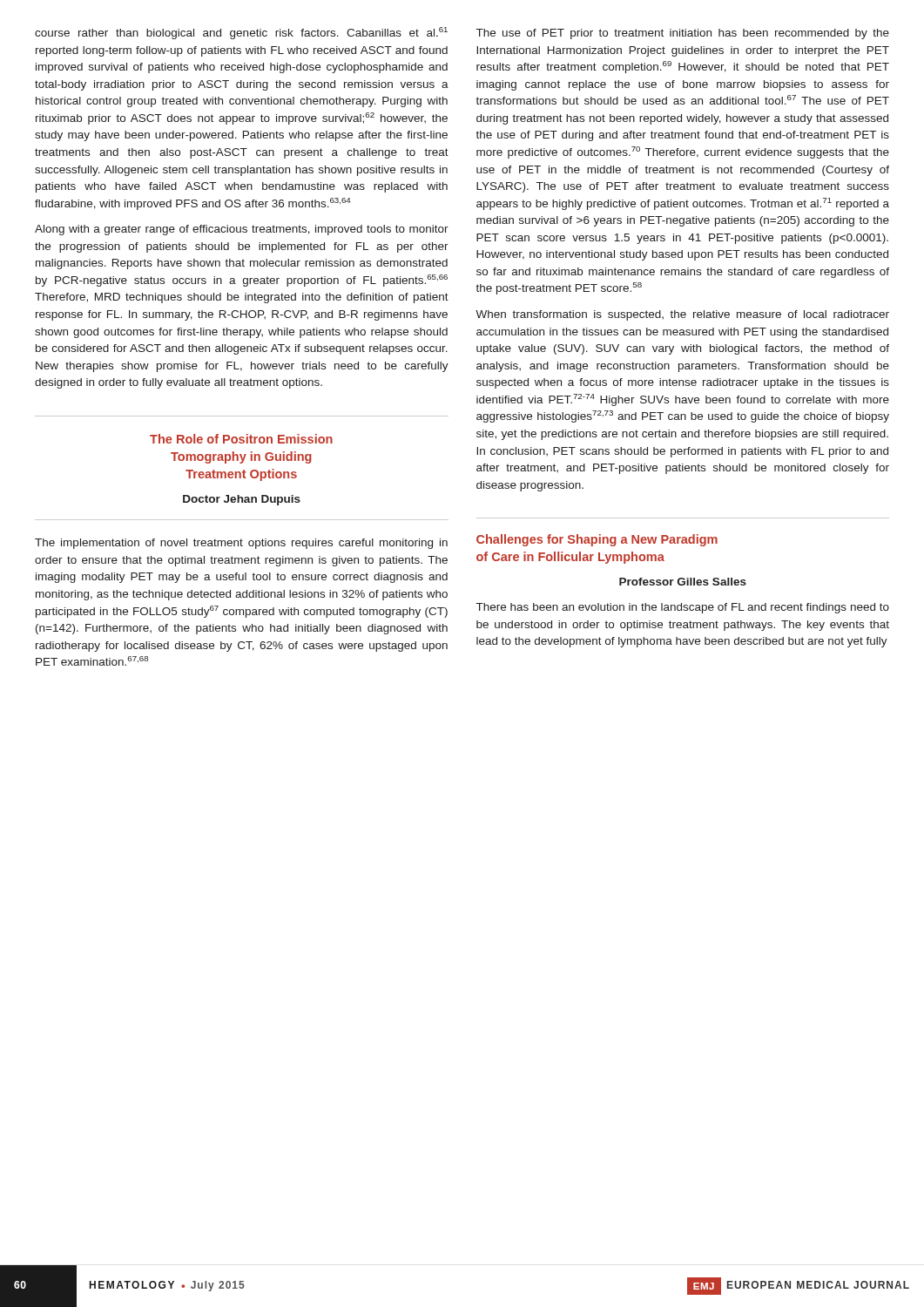The image size is (924, 1307).
Task: Find the text block starting "Along with a greater"
Action: (x=241, y=306)
